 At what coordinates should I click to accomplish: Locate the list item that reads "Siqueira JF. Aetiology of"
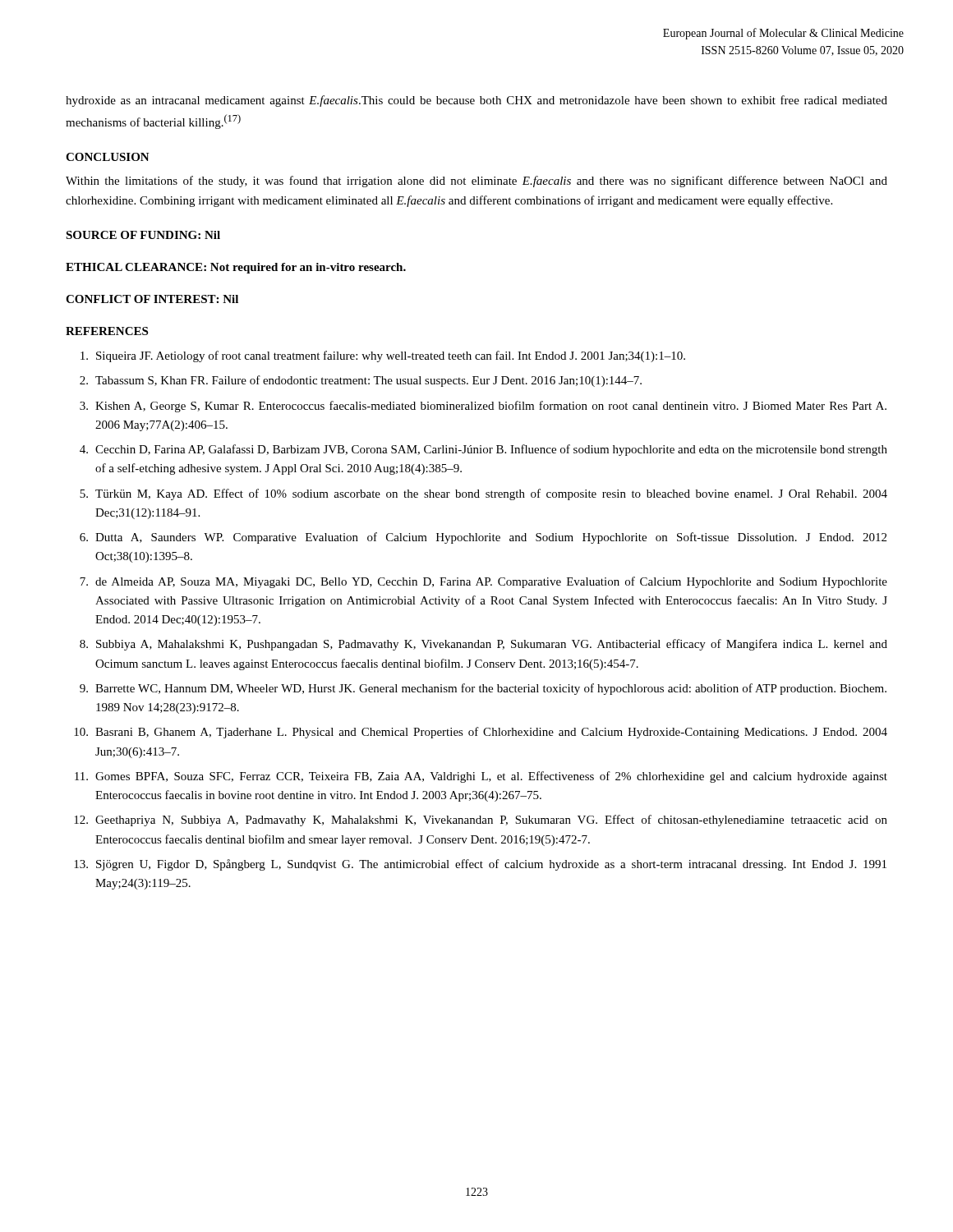pos(476,356)
